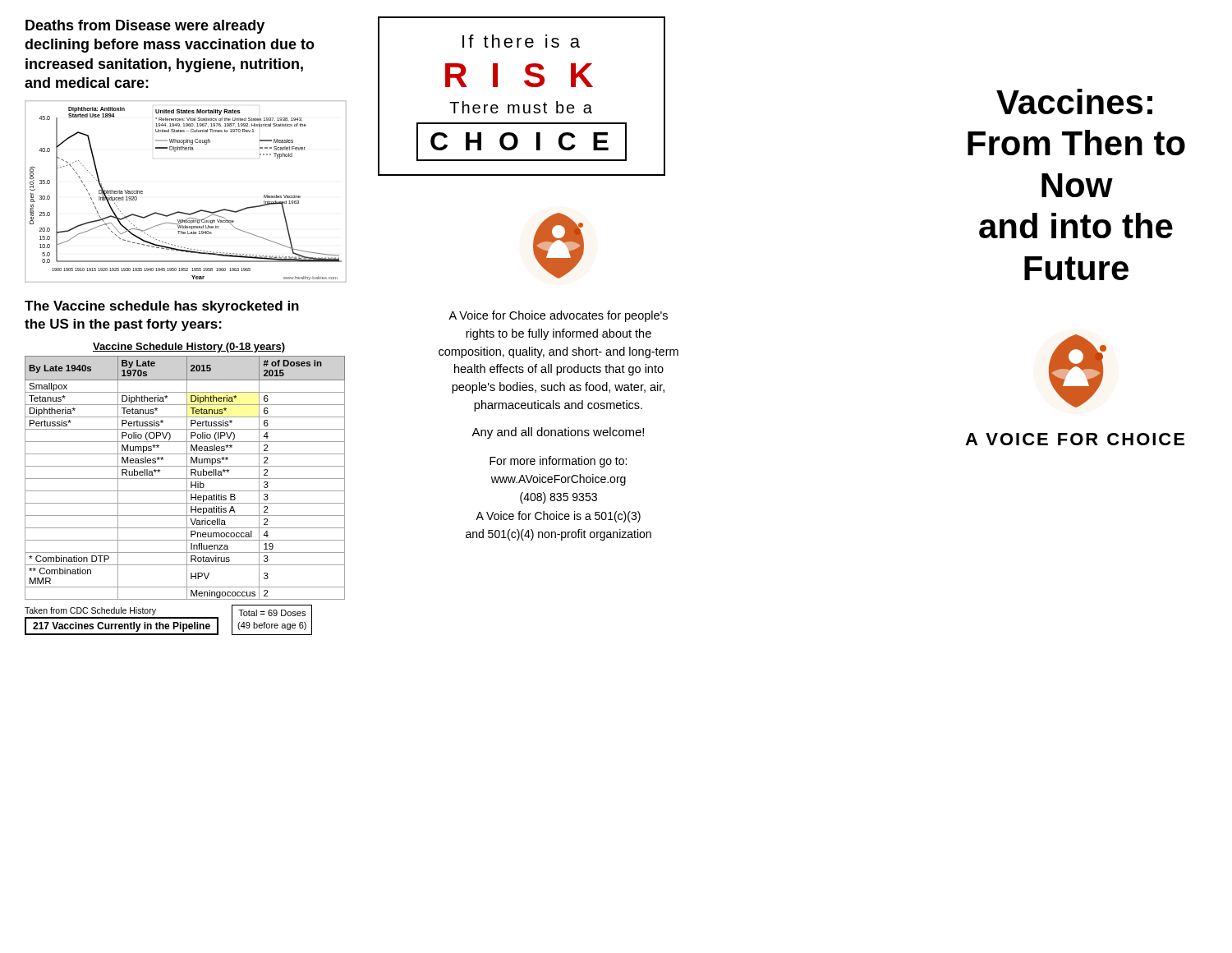Click a caption

[x=189, y=346]
